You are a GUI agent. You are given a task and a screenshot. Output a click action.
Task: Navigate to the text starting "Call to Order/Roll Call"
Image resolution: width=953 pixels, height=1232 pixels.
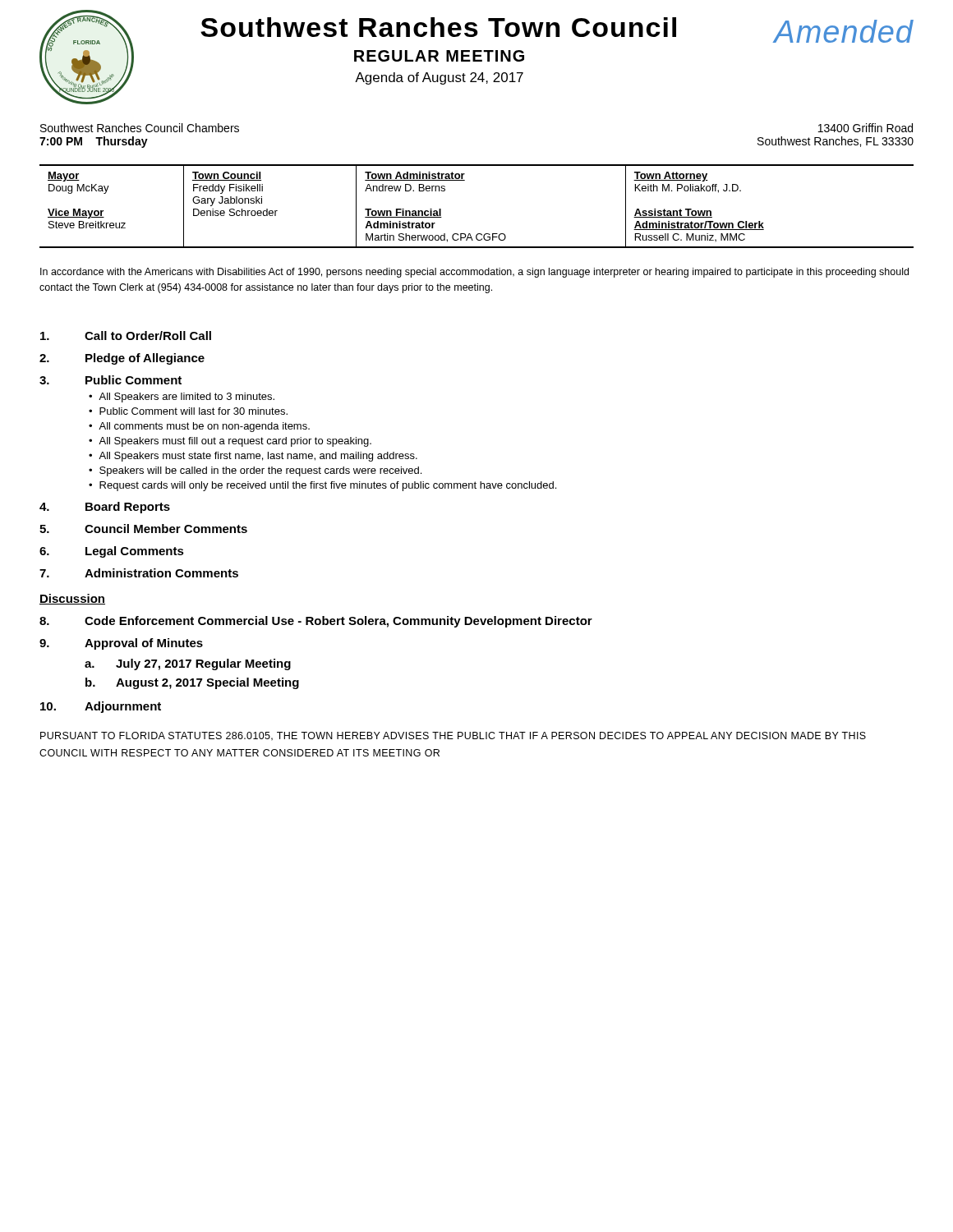(x=126, y=336)
